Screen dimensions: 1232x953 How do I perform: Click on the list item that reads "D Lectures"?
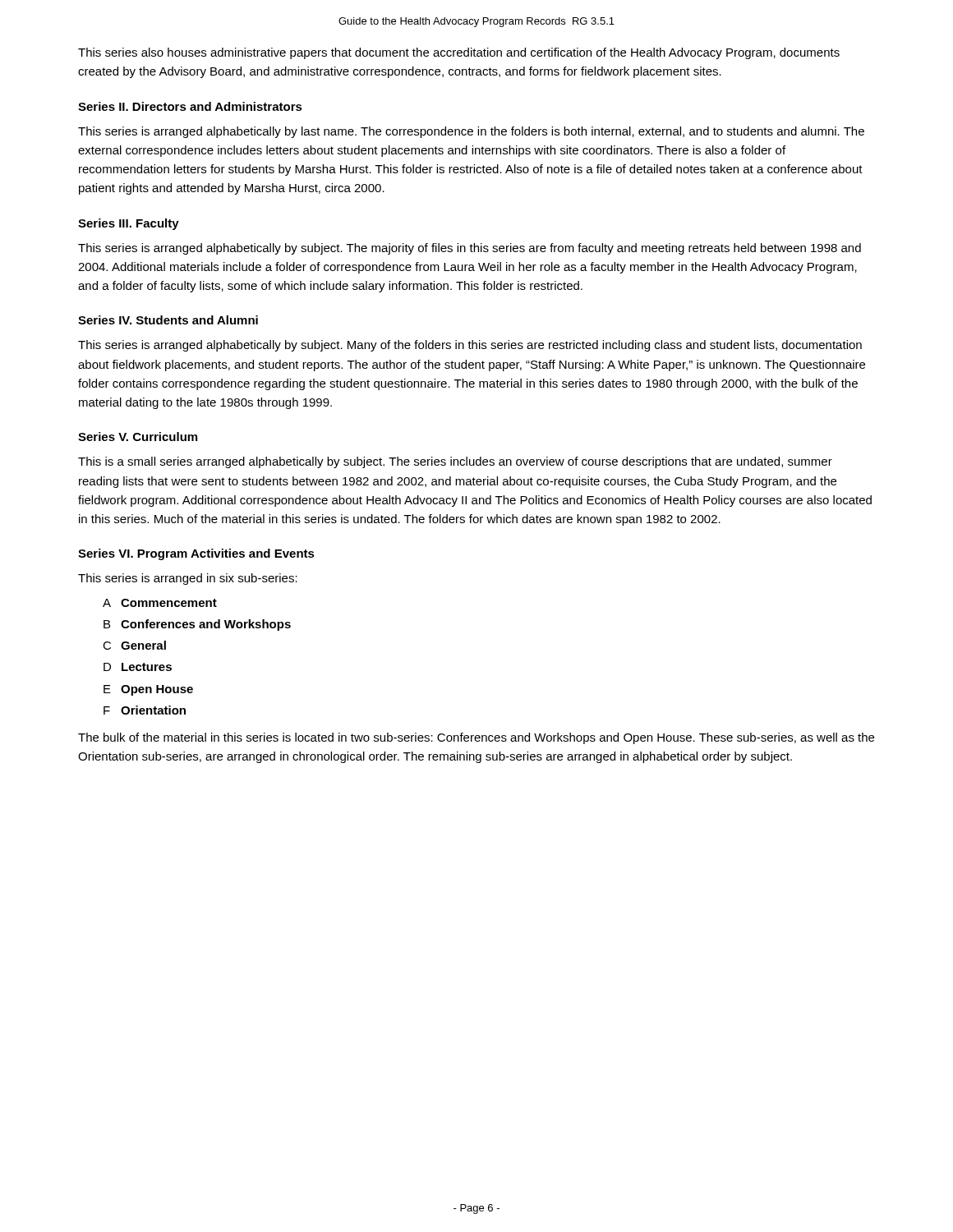click(x=137, y=667)
